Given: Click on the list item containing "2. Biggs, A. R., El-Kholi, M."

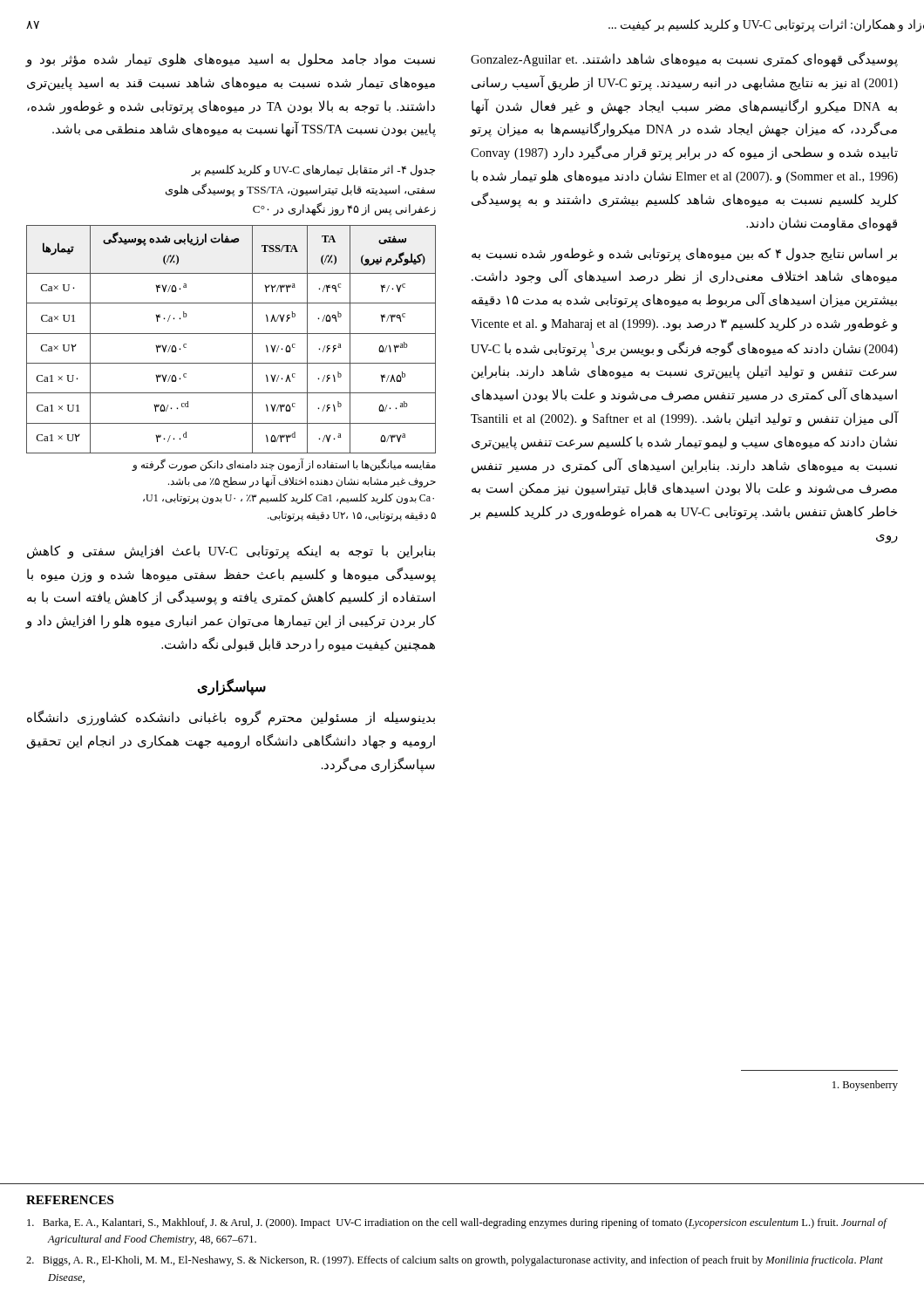Looking at the screenshot, I should click(454, 1269).
